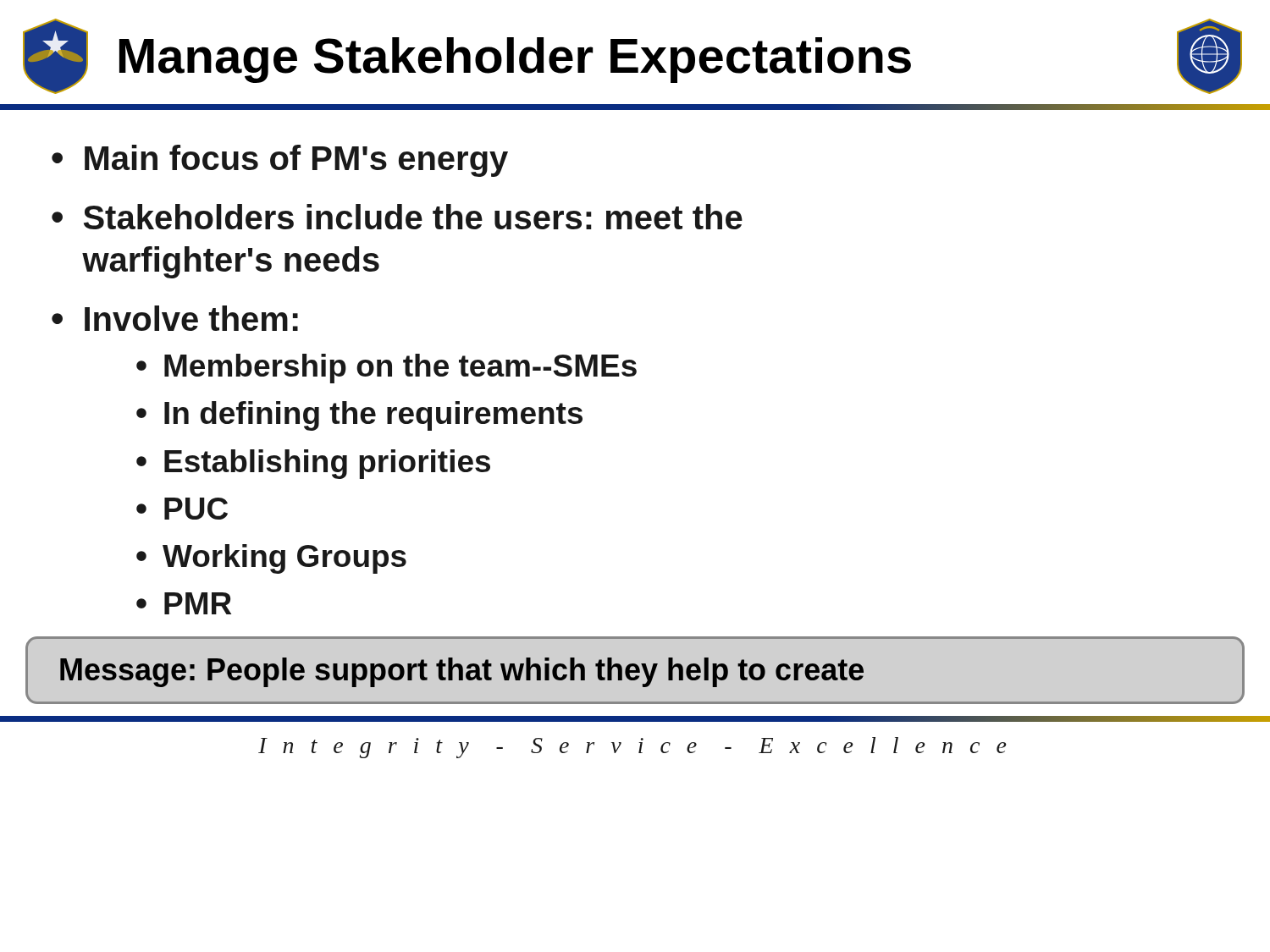Click on the list item that reads "• Involve them:"
The height and width of the screenshot is (952, 1270).
176,319
